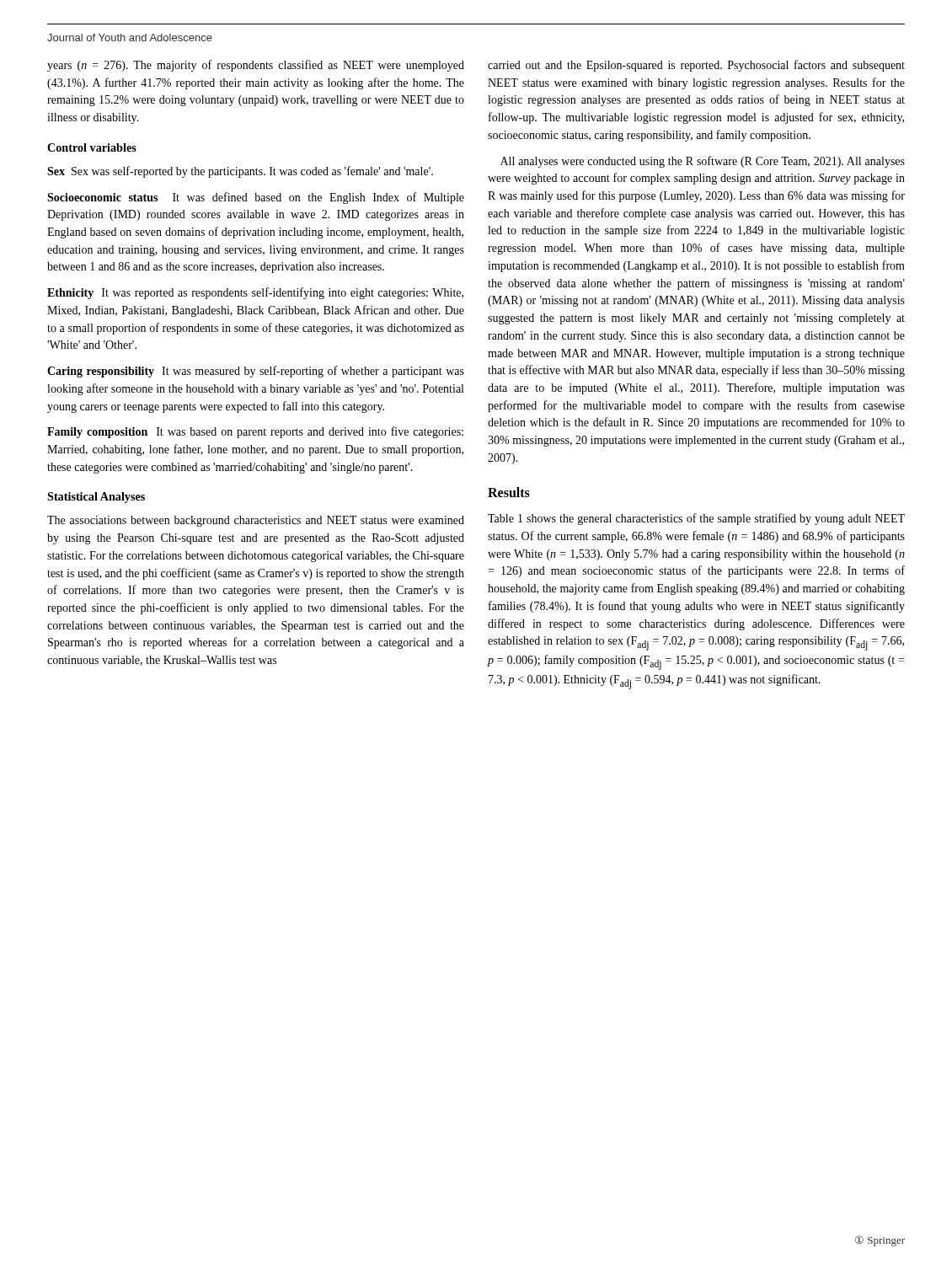Image resolution: width=952 pixels, height=1264 pixels.
Task: Find the section header that reads "Statistical Analyses"
Action: click(96, 497)
